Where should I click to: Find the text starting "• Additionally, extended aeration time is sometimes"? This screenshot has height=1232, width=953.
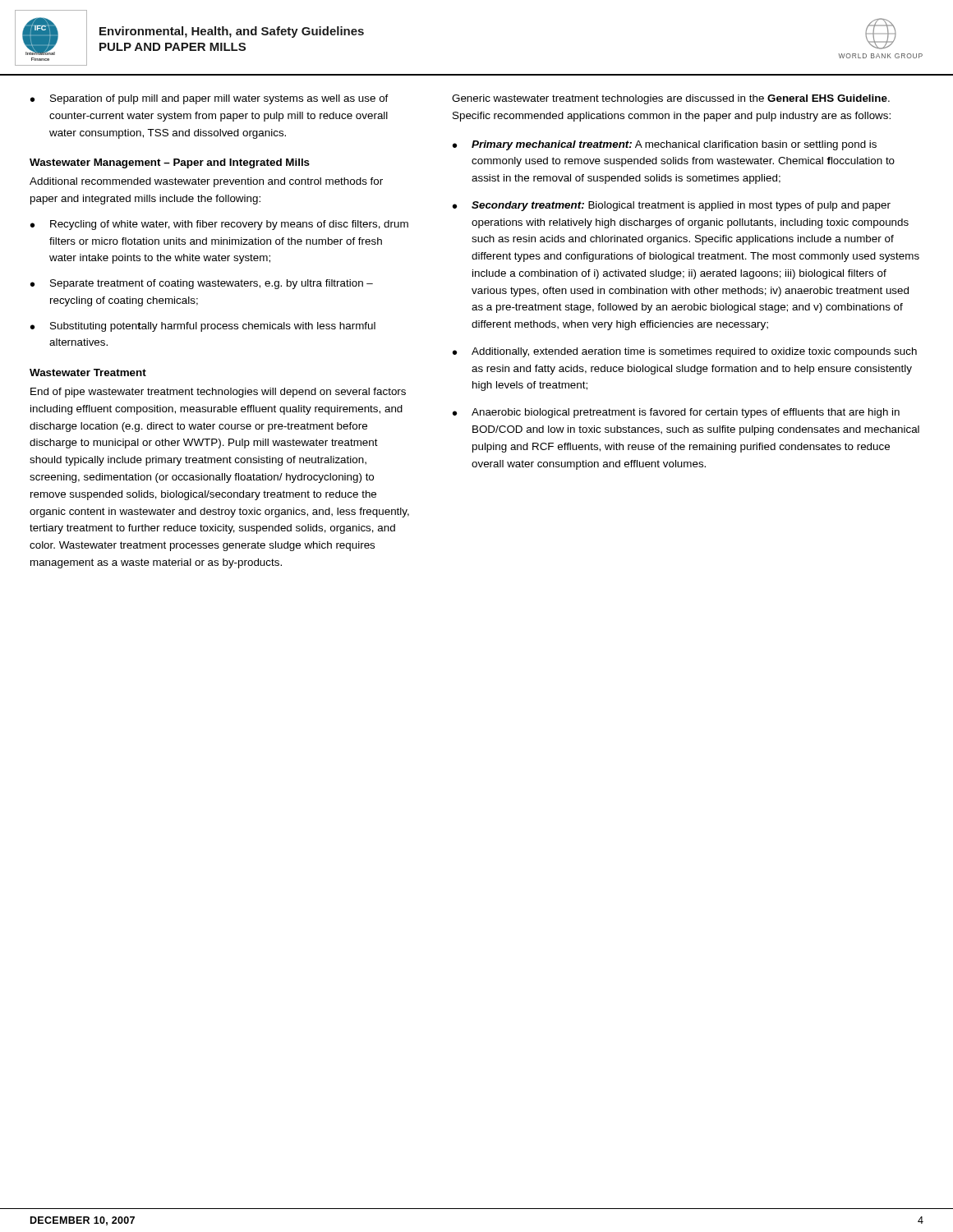[x=688, y=369]
